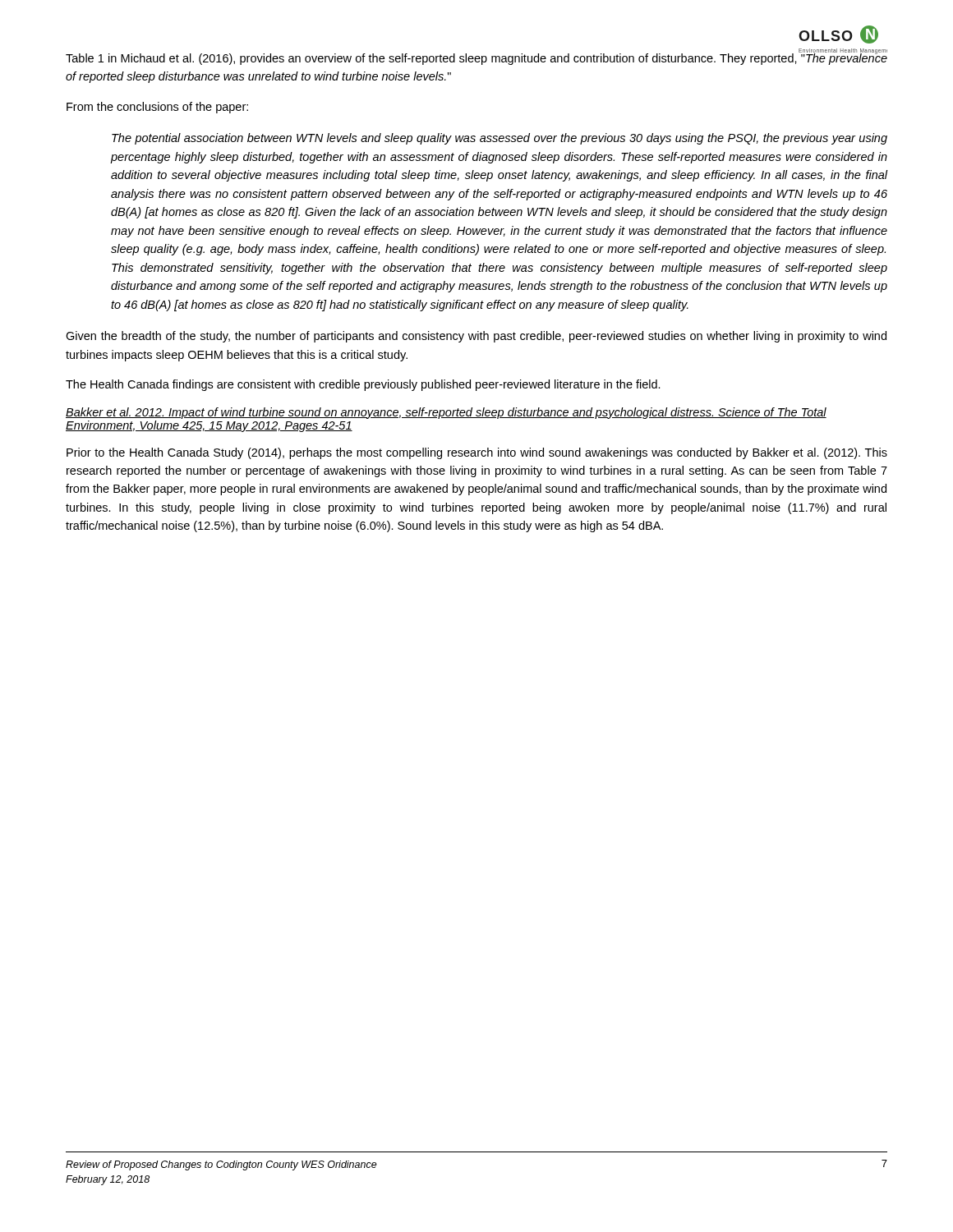
Task: Locate the logo
Action: click(x=842, y=44)
